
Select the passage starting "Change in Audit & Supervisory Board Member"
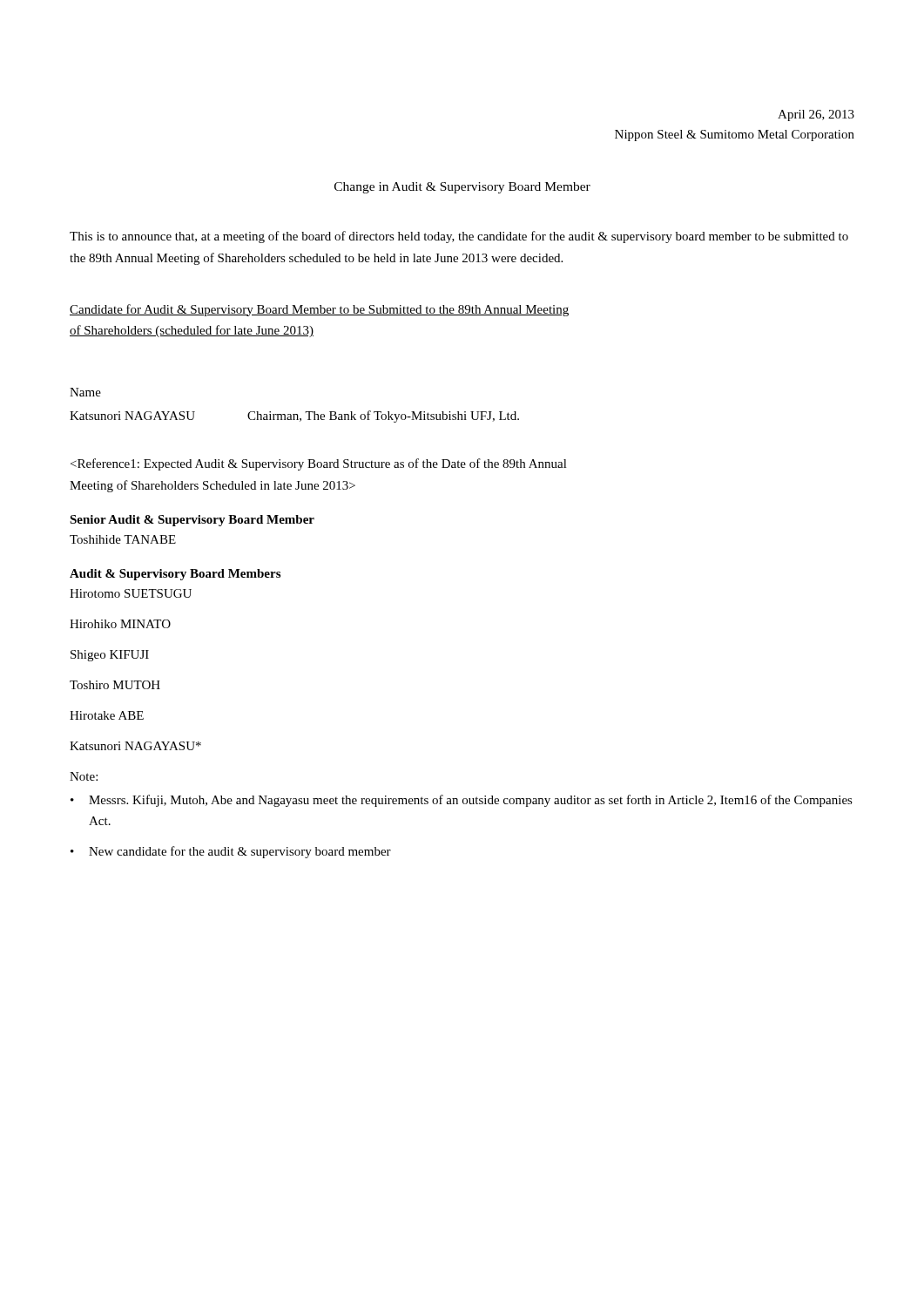pos(462,186)
